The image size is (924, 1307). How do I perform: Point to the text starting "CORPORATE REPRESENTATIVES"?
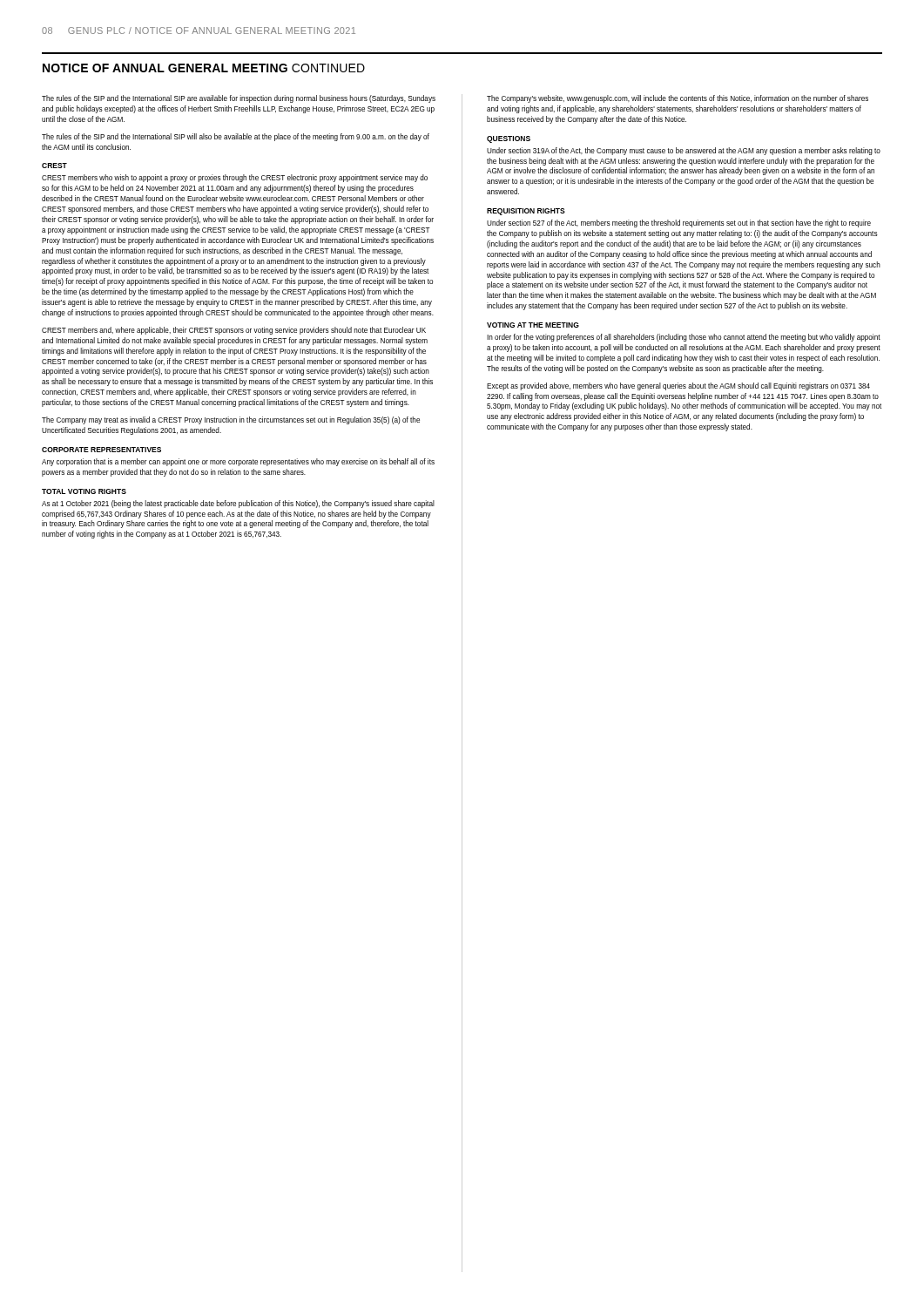(x=102, y=449)
